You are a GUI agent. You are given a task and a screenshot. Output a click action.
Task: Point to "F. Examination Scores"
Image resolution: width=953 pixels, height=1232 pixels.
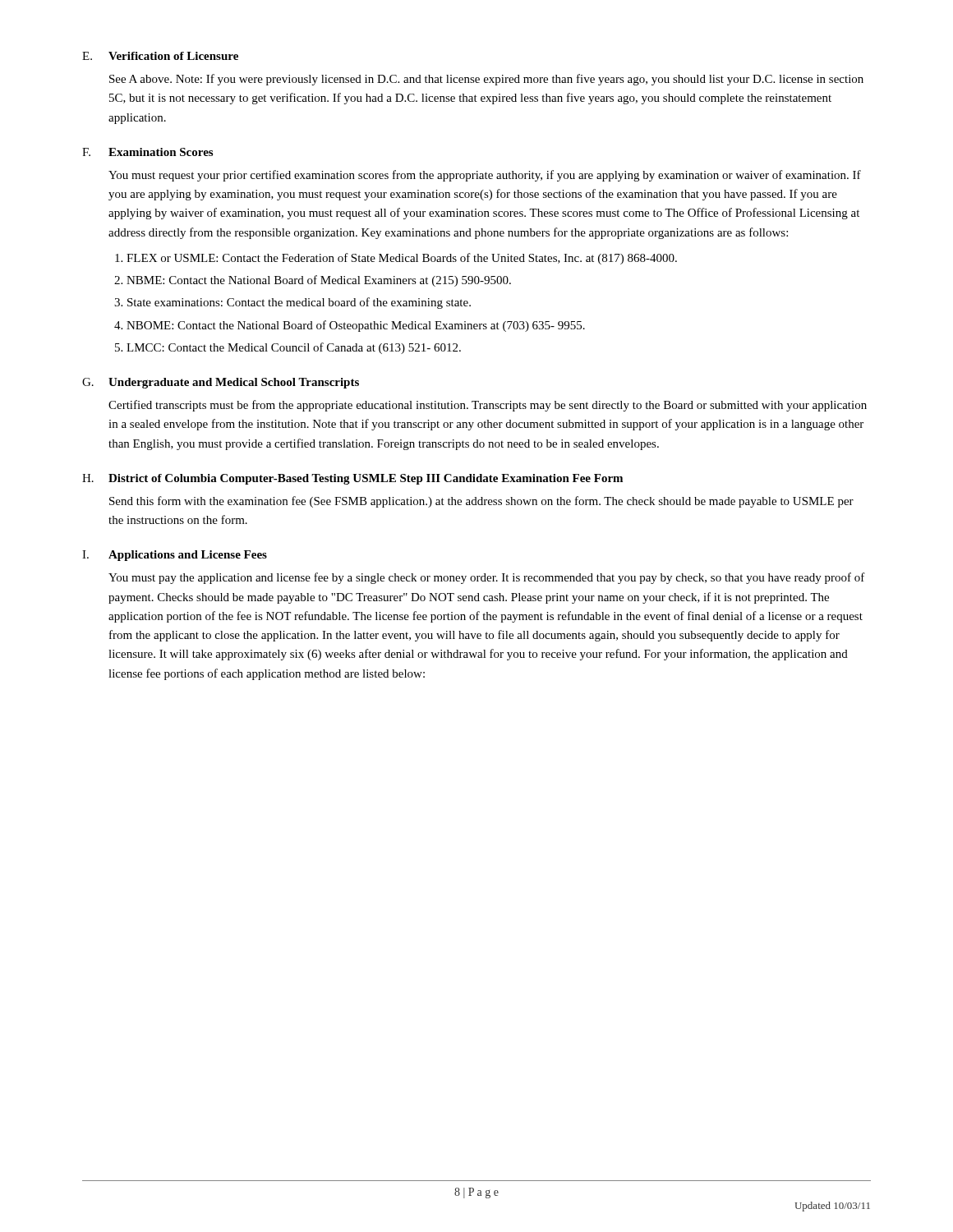click(x=148, y=152)
